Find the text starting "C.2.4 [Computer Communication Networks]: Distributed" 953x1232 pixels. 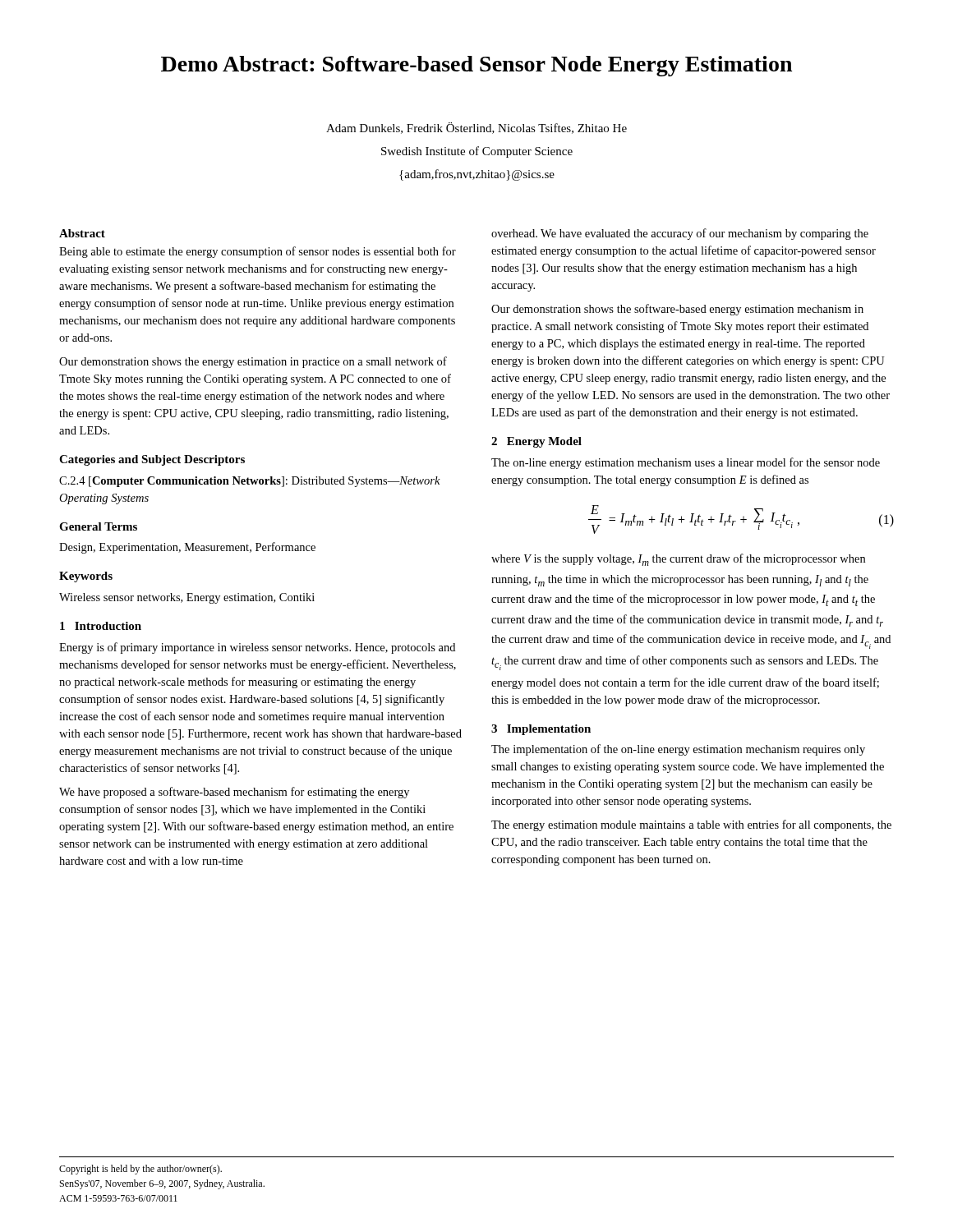(x=260, y=489)
